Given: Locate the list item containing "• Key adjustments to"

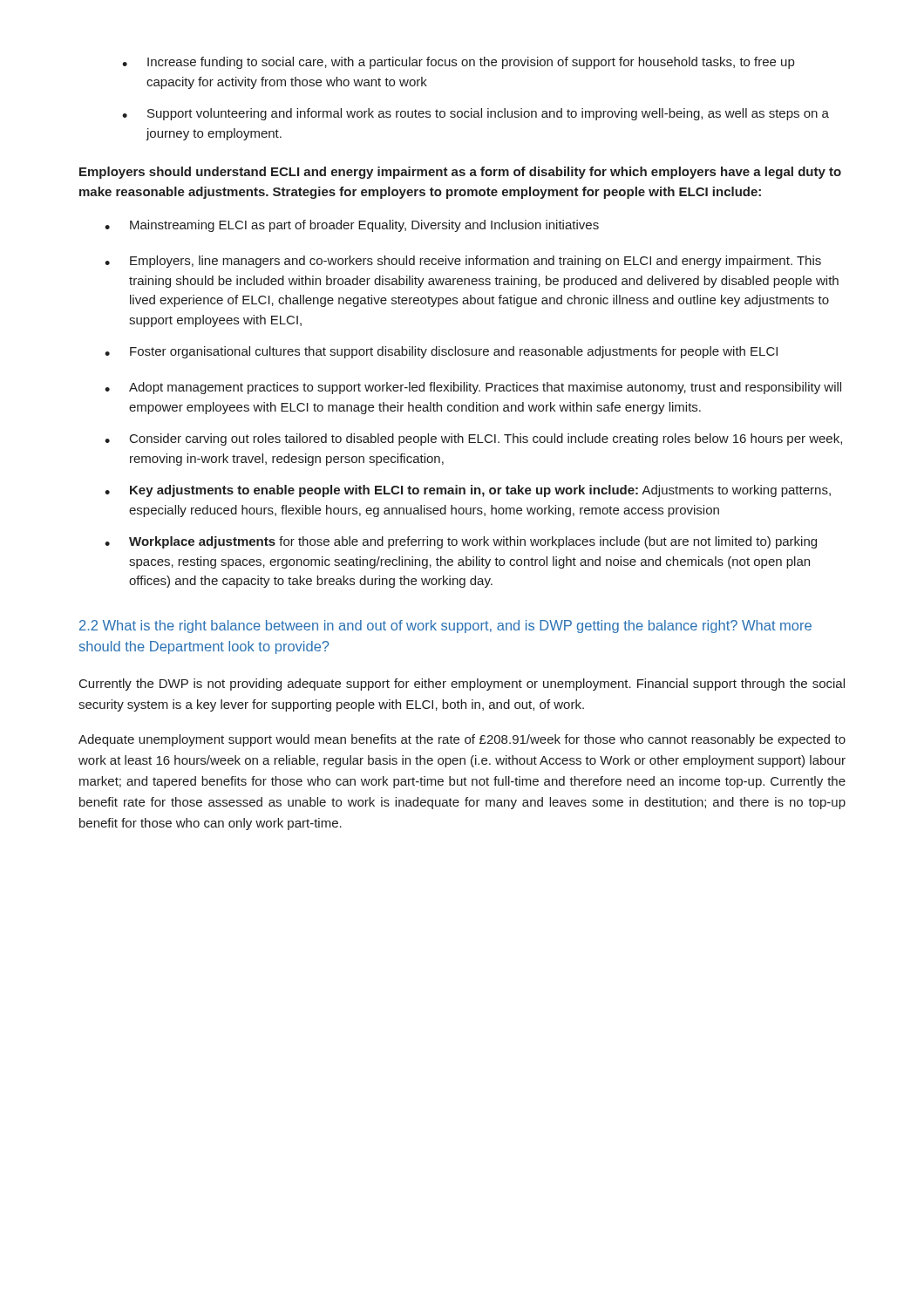Looking at the screenshot, I should [x=475, y=500].
